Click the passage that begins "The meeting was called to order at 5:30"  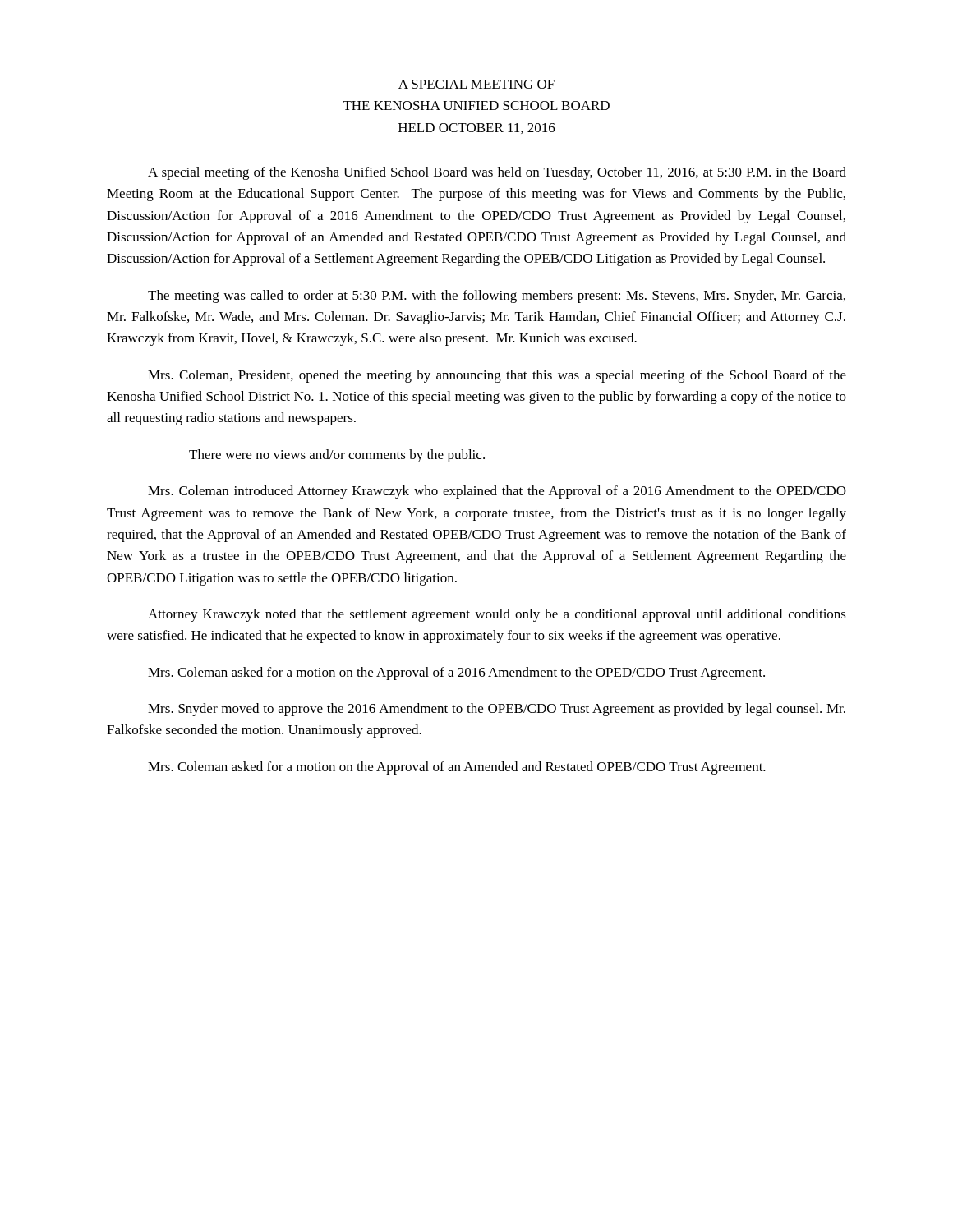point(476,317)
